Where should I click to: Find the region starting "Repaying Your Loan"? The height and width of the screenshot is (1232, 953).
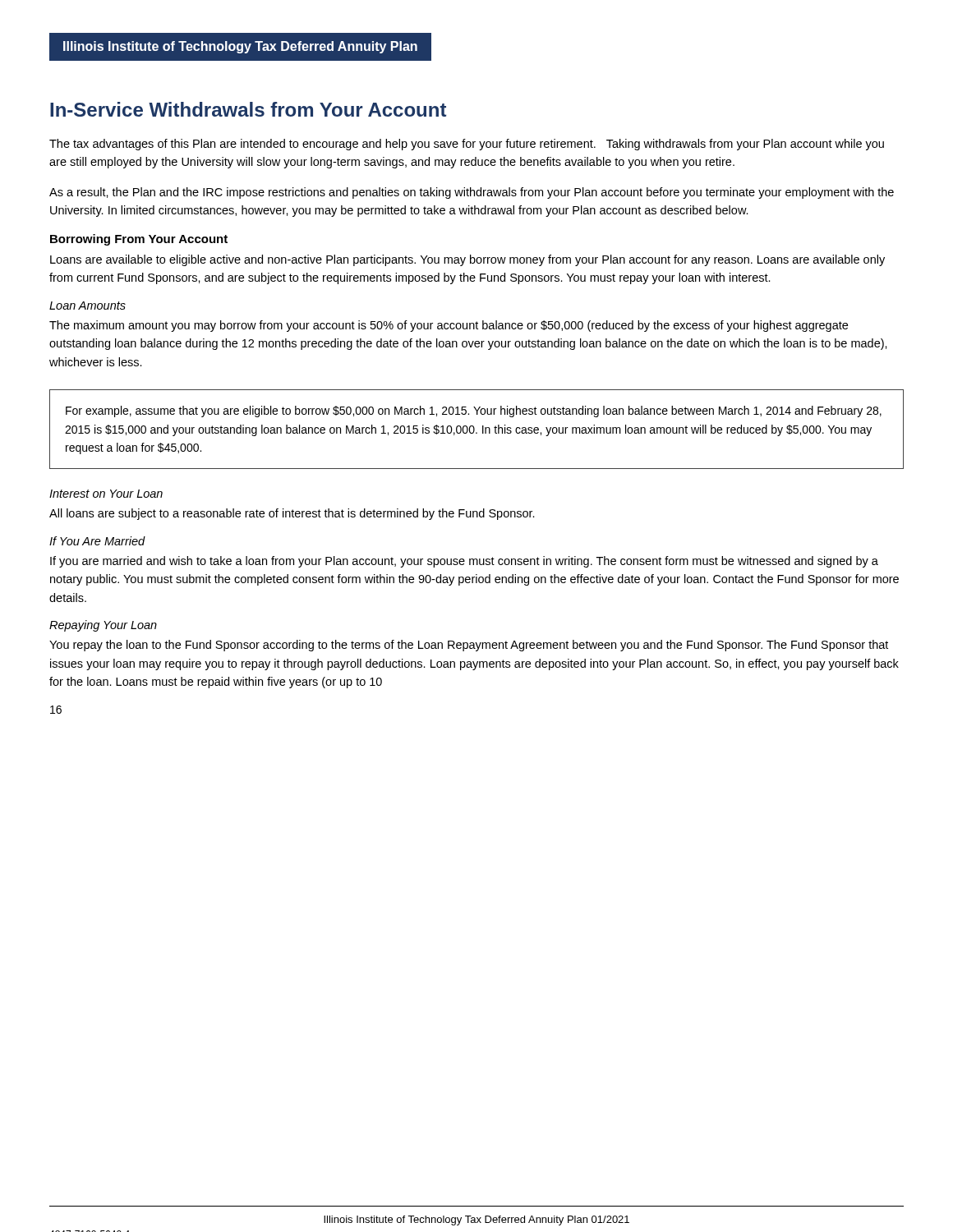(103, 625)
